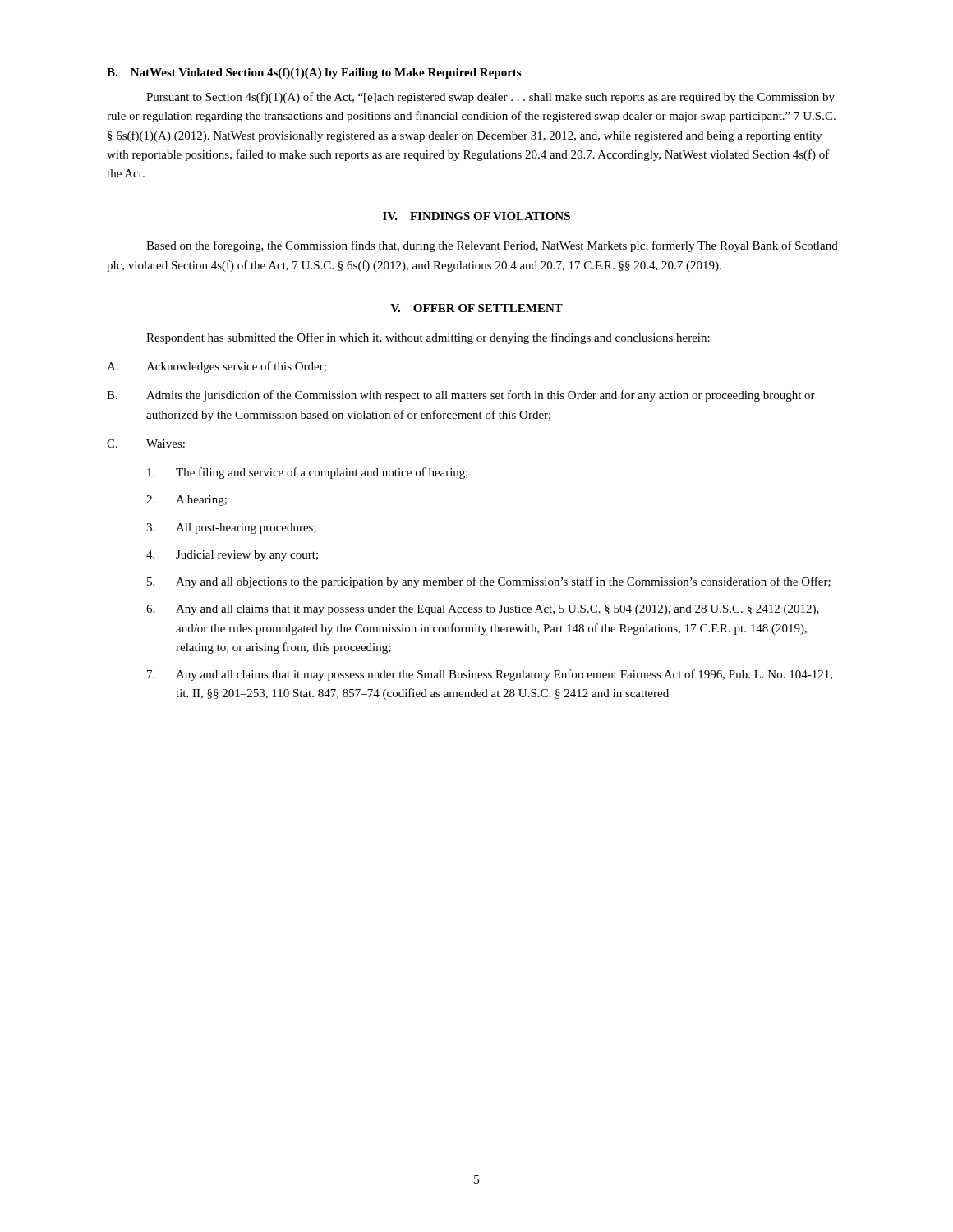
Task: Where does it say "V. OFFER OF SETTLEMENT"?
Action: 476,308
